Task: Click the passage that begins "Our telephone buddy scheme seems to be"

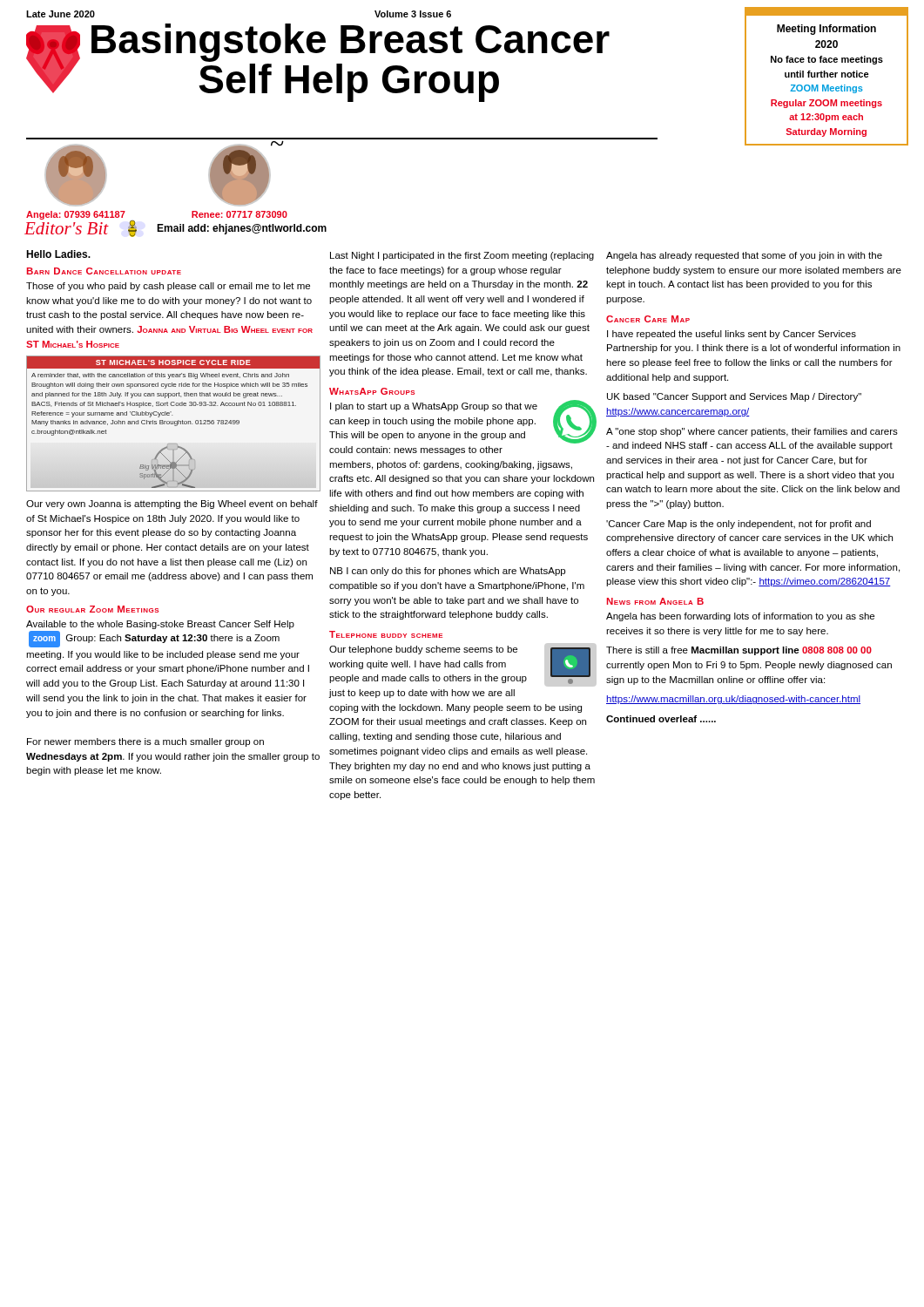Action: (x=462, y=722)
